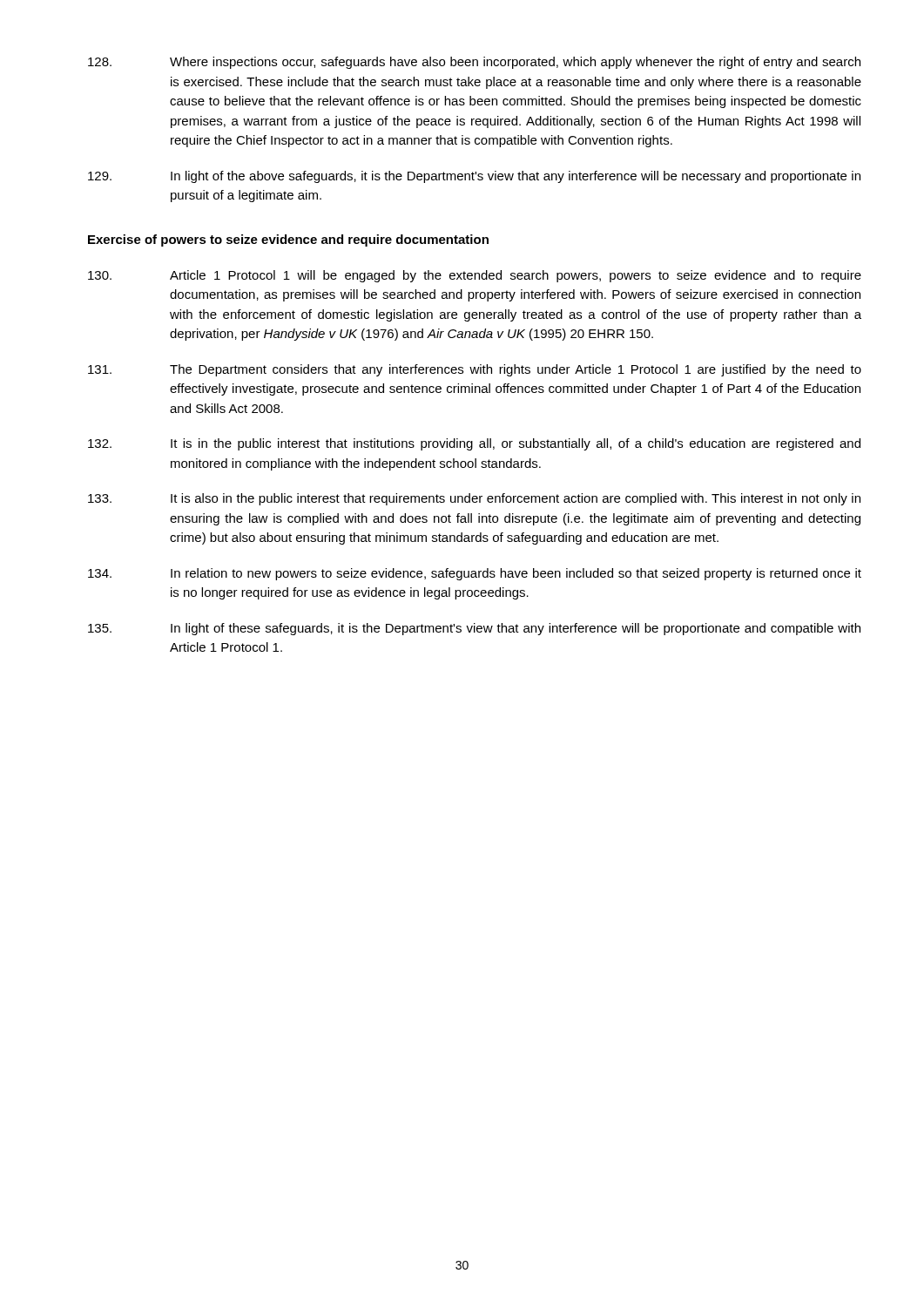Navigate to the block starting "135. In light of these safeguards,"
Viewport: 924px width, 1307px height.
tap(474, 638)
